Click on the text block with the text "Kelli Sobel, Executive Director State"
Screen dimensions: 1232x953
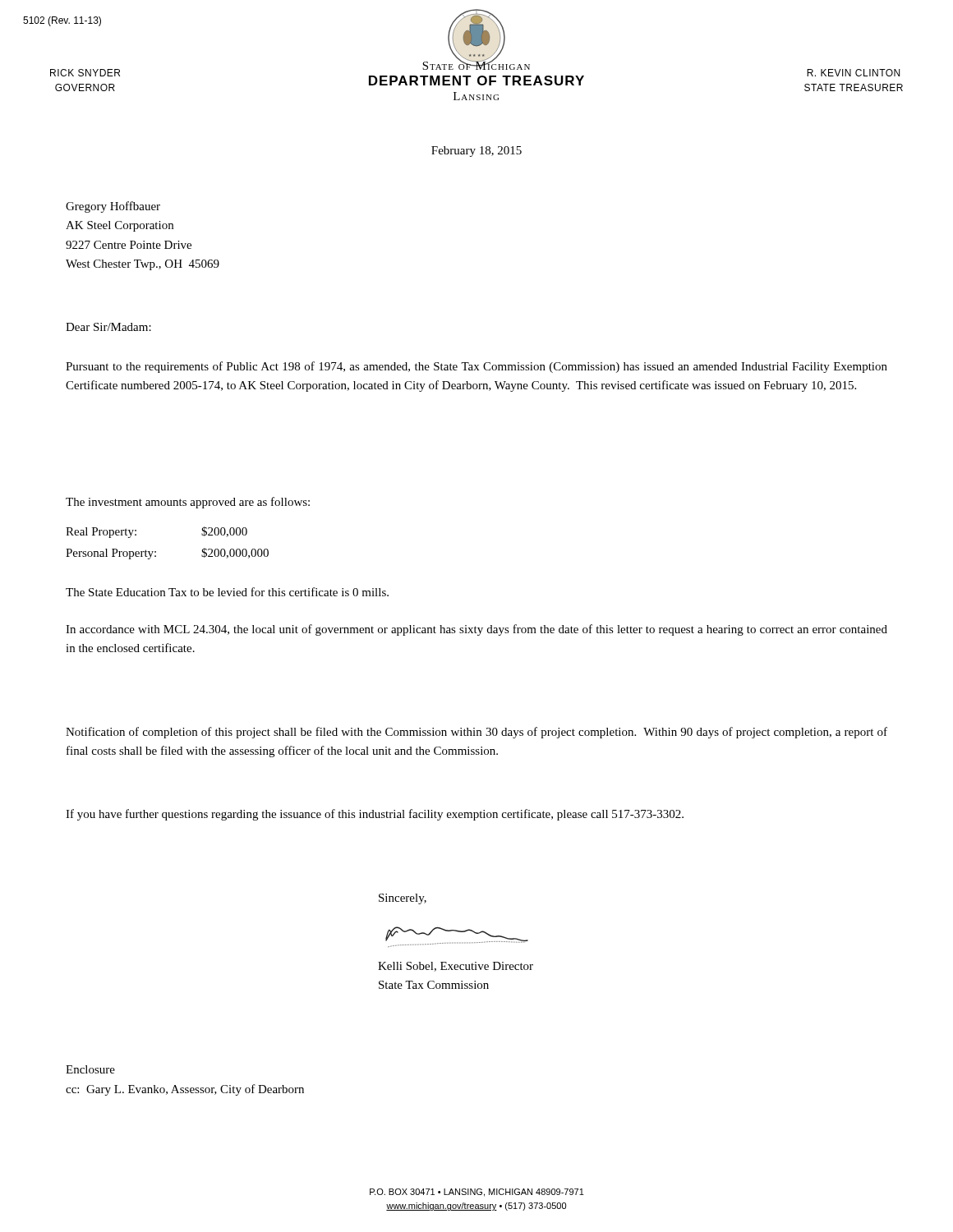456,975
